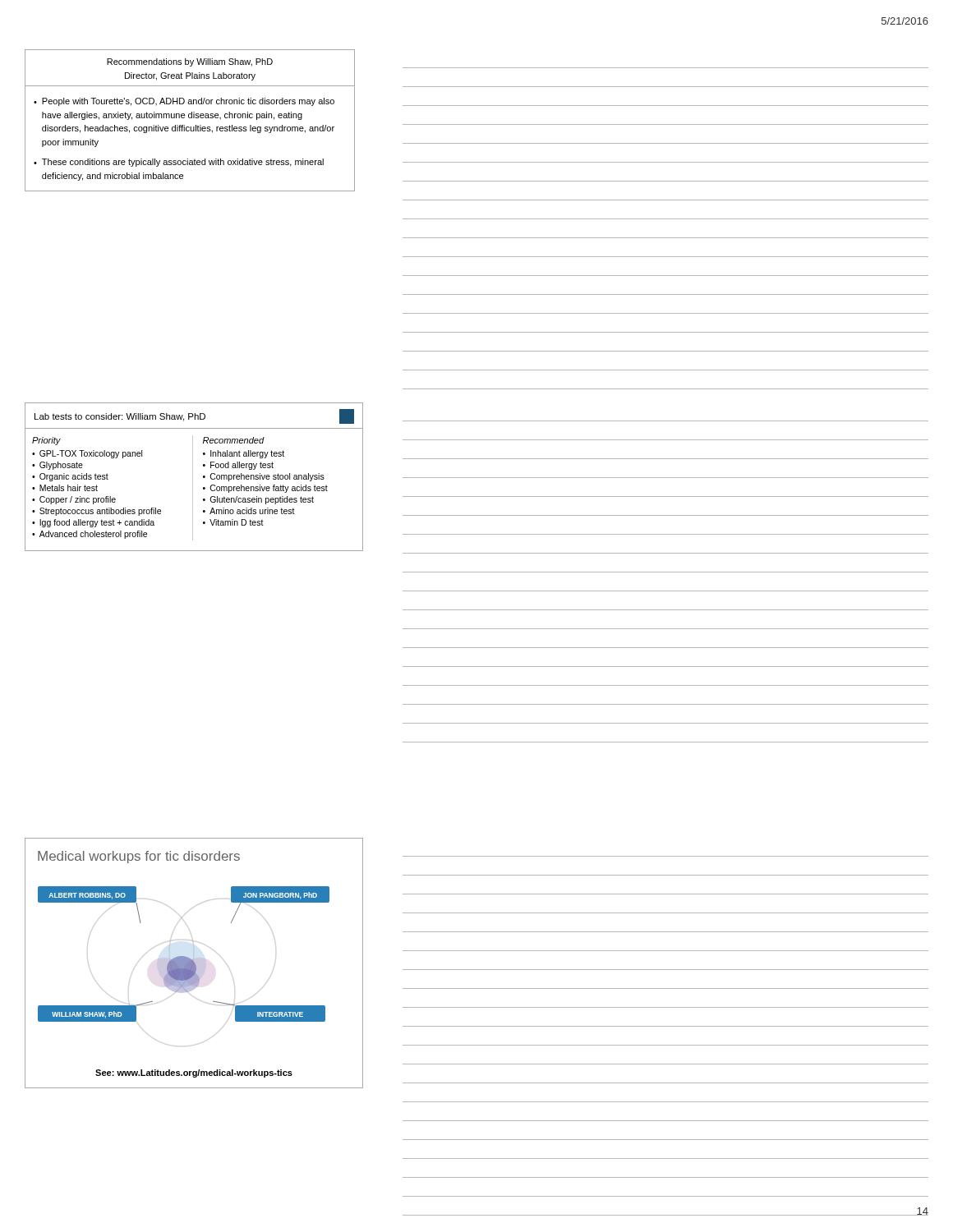This screenshot has width=953, height=1232.
Task: Select the text block starting "•Comprehensive stool analysis"
Action: [x=263, y=476]
